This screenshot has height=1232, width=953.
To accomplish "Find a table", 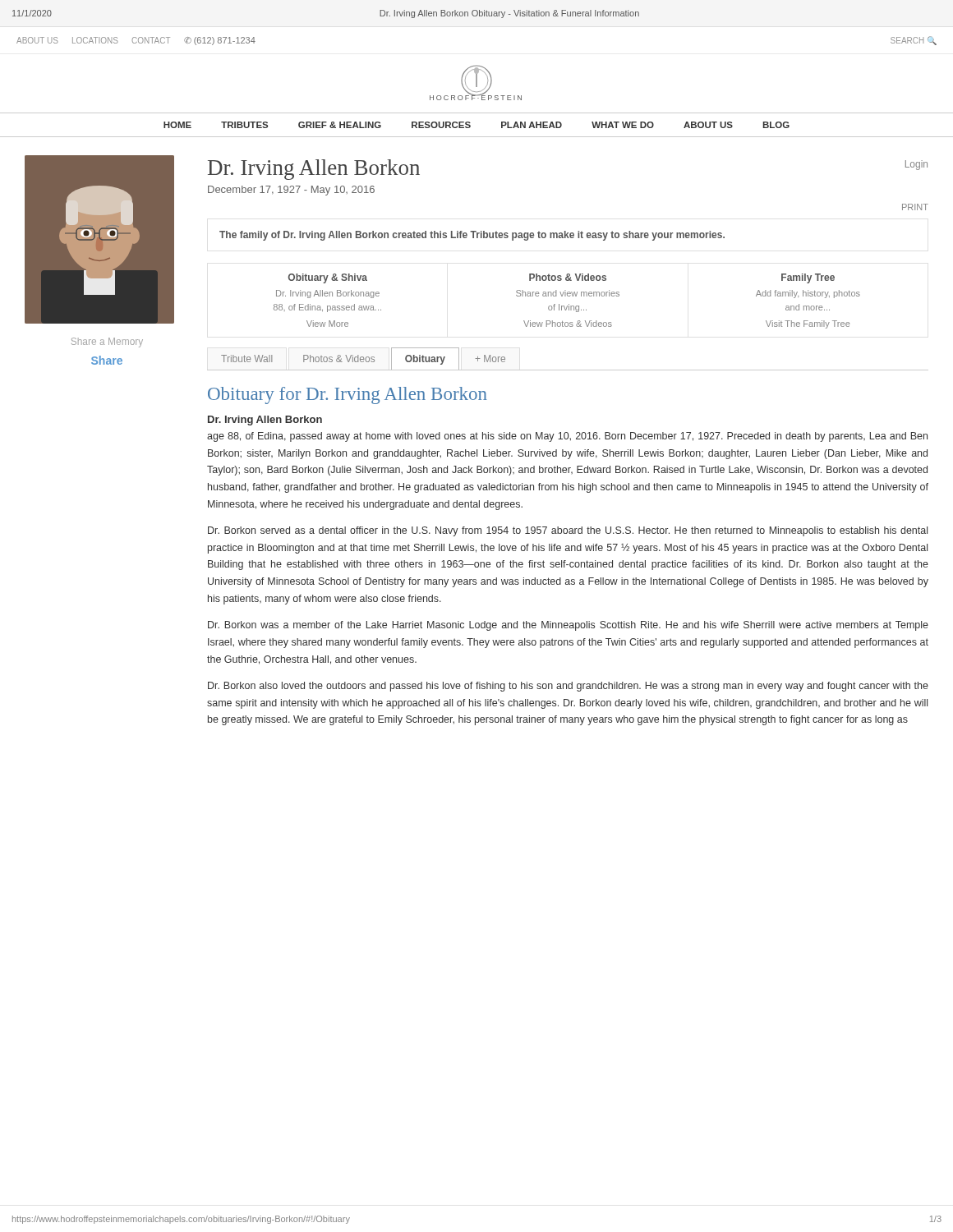I will coord(568,300).
